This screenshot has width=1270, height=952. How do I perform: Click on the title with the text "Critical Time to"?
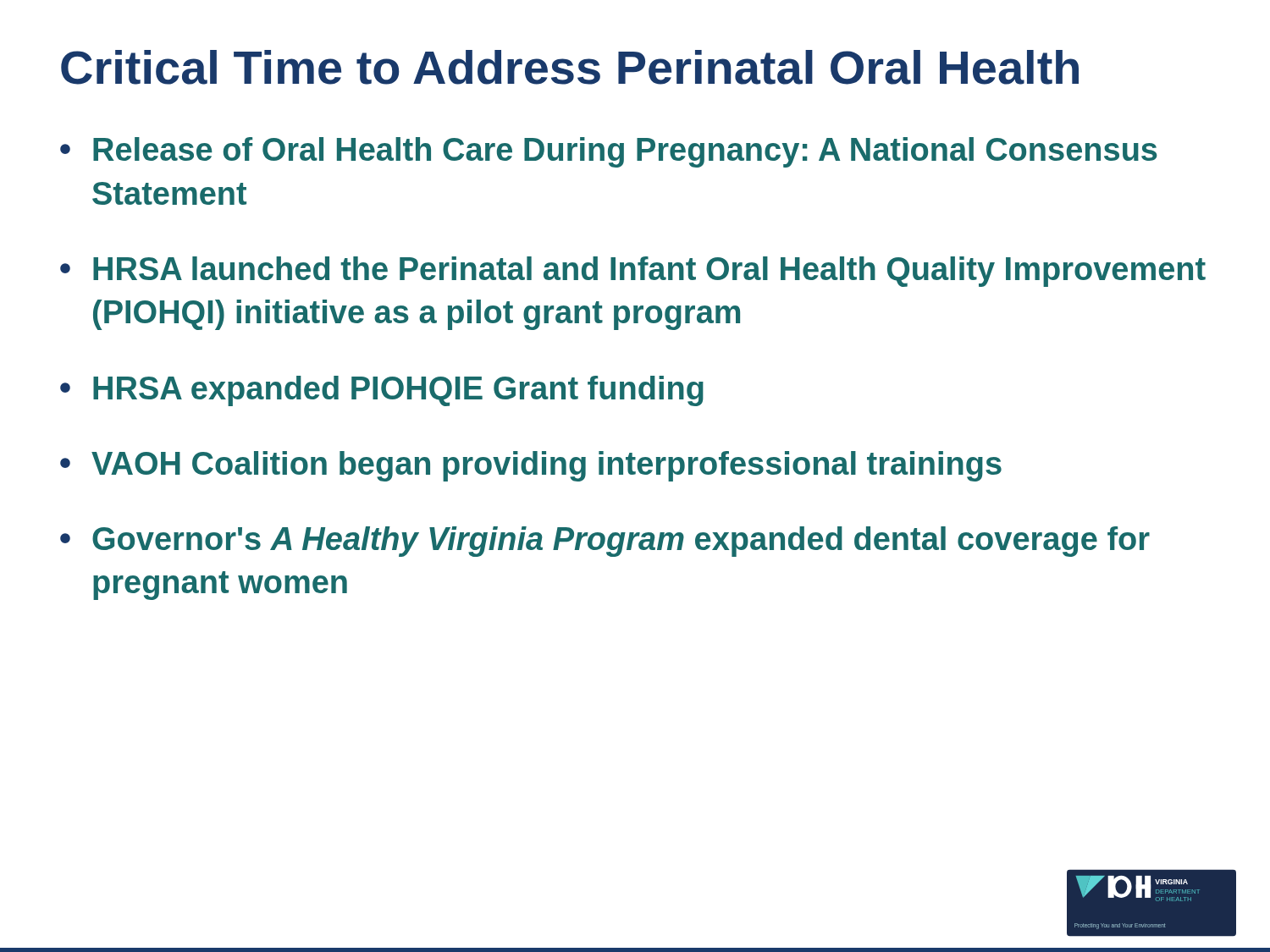point(570,67)
